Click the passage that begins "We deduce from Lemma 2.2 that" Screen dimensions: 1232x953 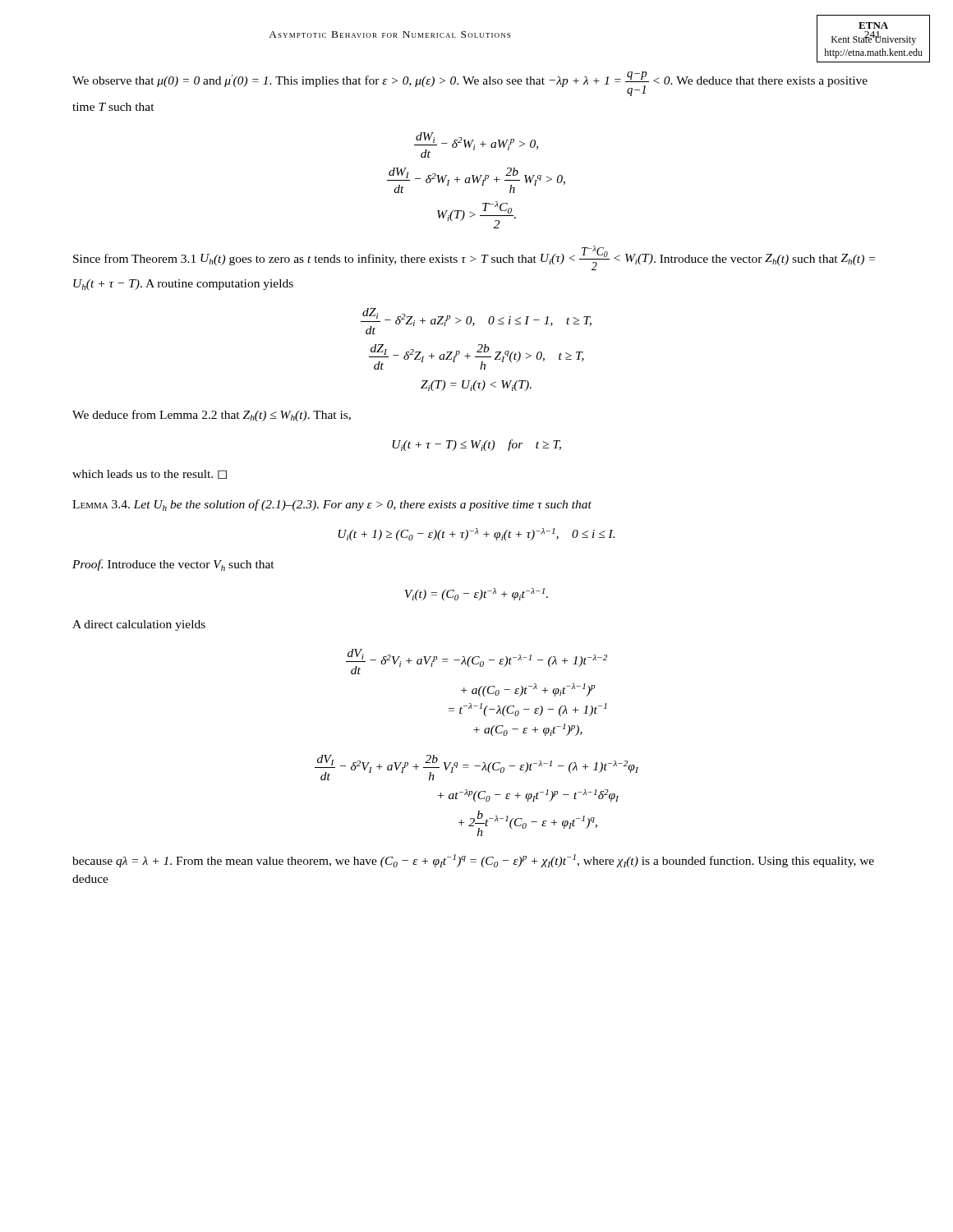click(x=212, y=416)
